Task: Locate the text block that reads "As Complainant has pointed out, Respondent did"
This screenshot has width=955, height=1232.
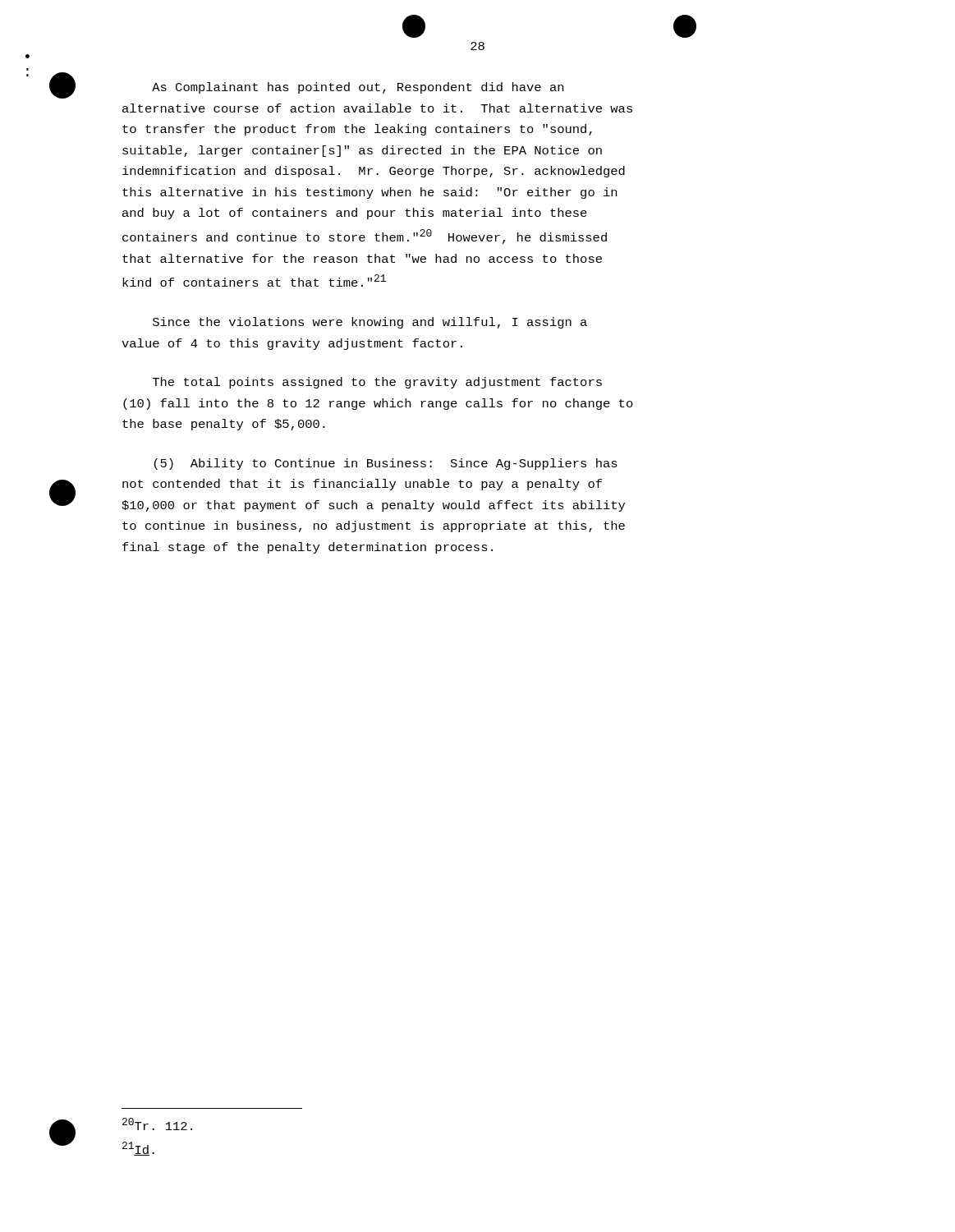Action: [377, 186]
